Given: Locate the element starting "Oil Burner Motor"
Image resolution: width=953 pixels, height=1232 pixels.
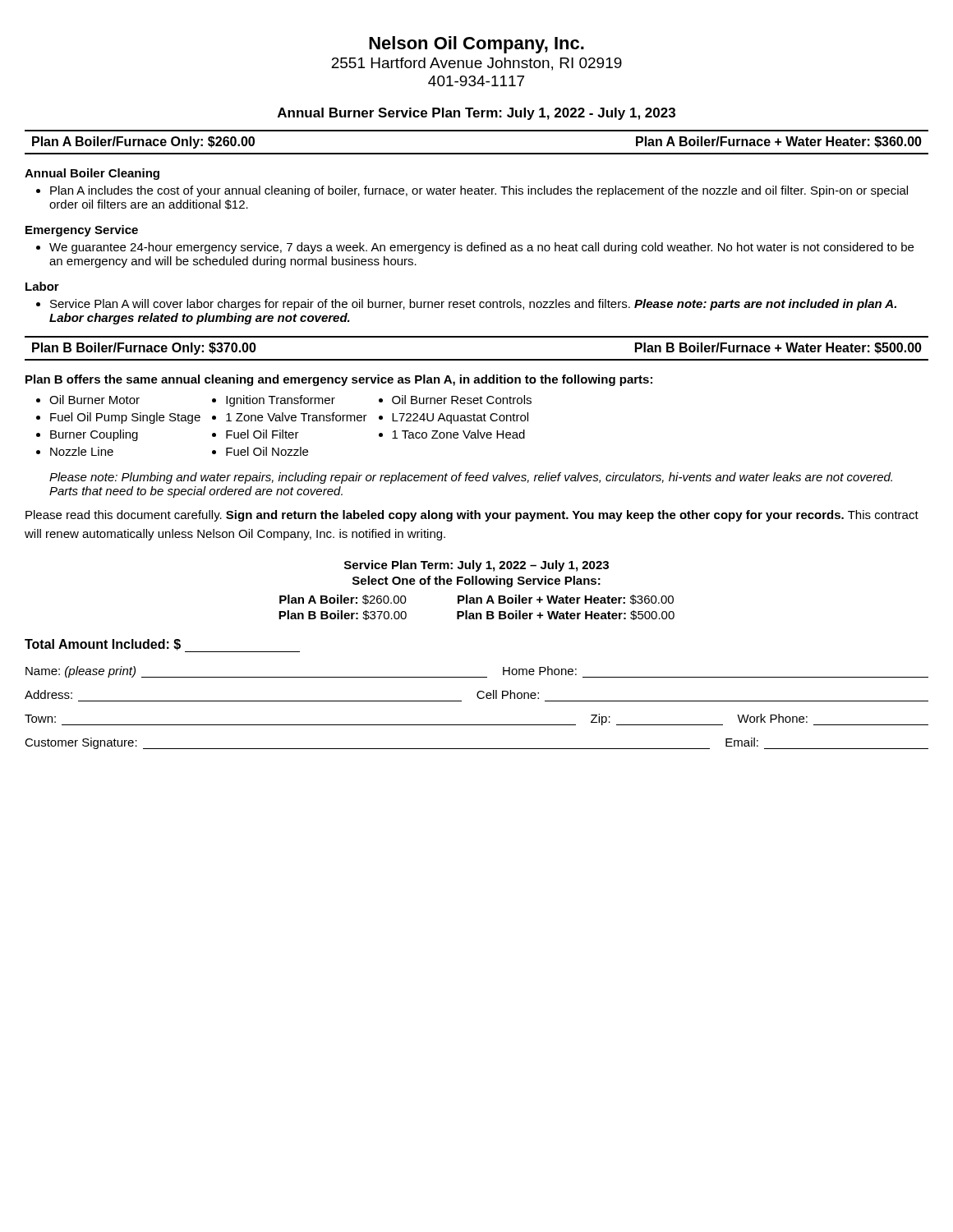Looking at the screenshot, I should (x=125, y=425).
